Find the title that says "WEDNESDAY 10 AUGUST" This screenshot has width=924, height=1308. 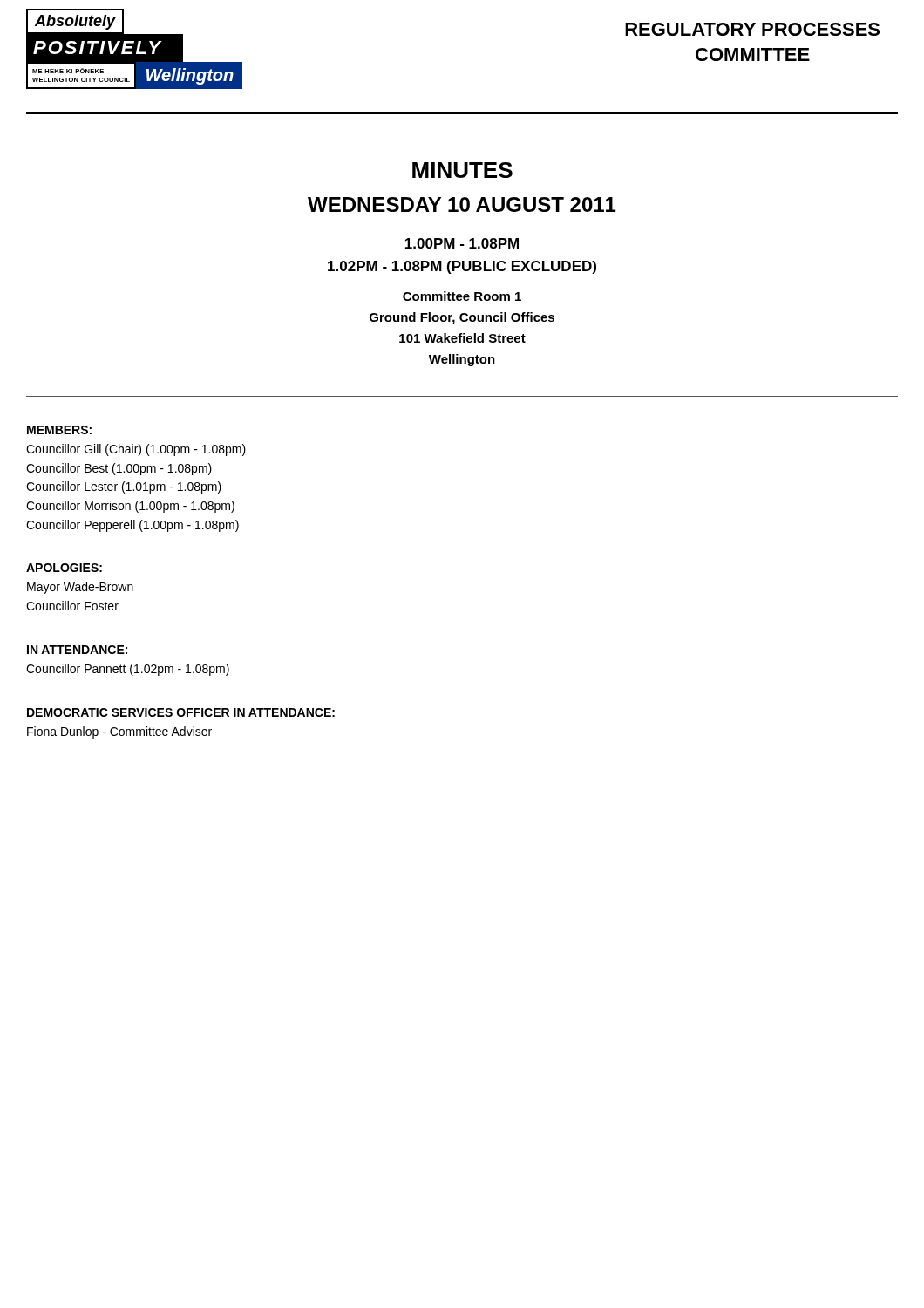462,204
